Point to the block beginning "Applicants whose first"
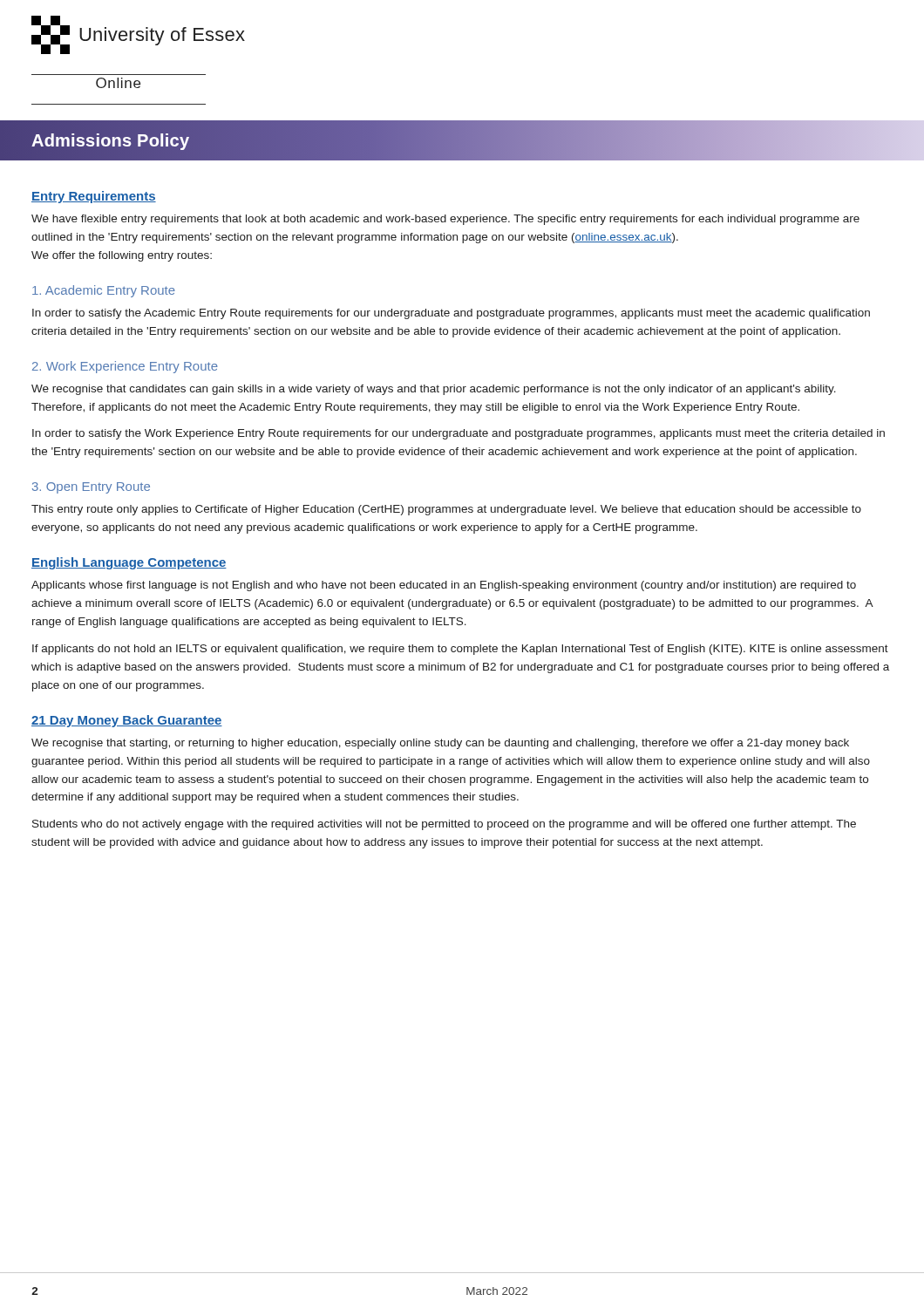The width and height of the screenshot is (924, 1308). [x=452, y=603]
